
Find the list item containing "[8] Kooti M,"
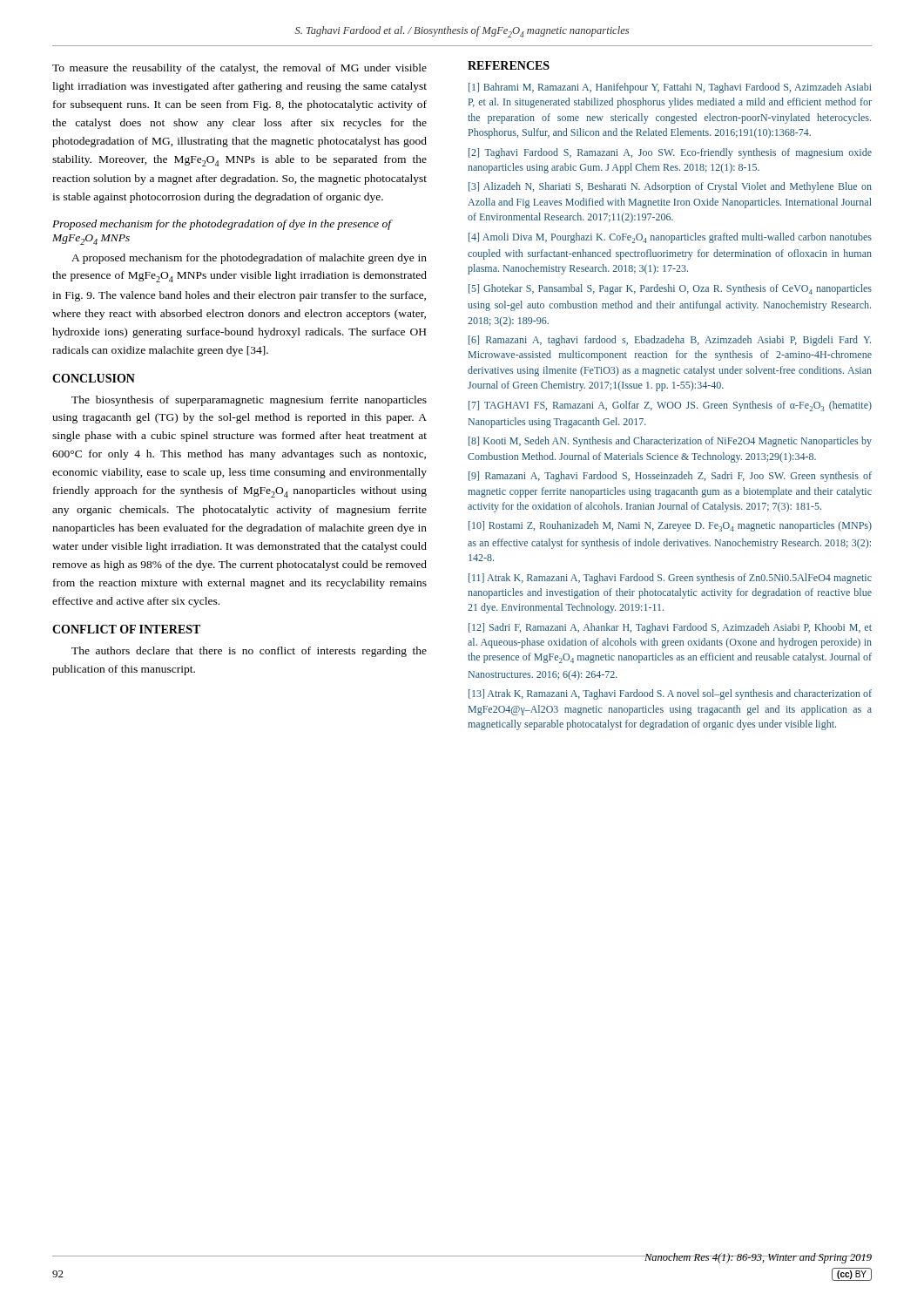point(670,449)
